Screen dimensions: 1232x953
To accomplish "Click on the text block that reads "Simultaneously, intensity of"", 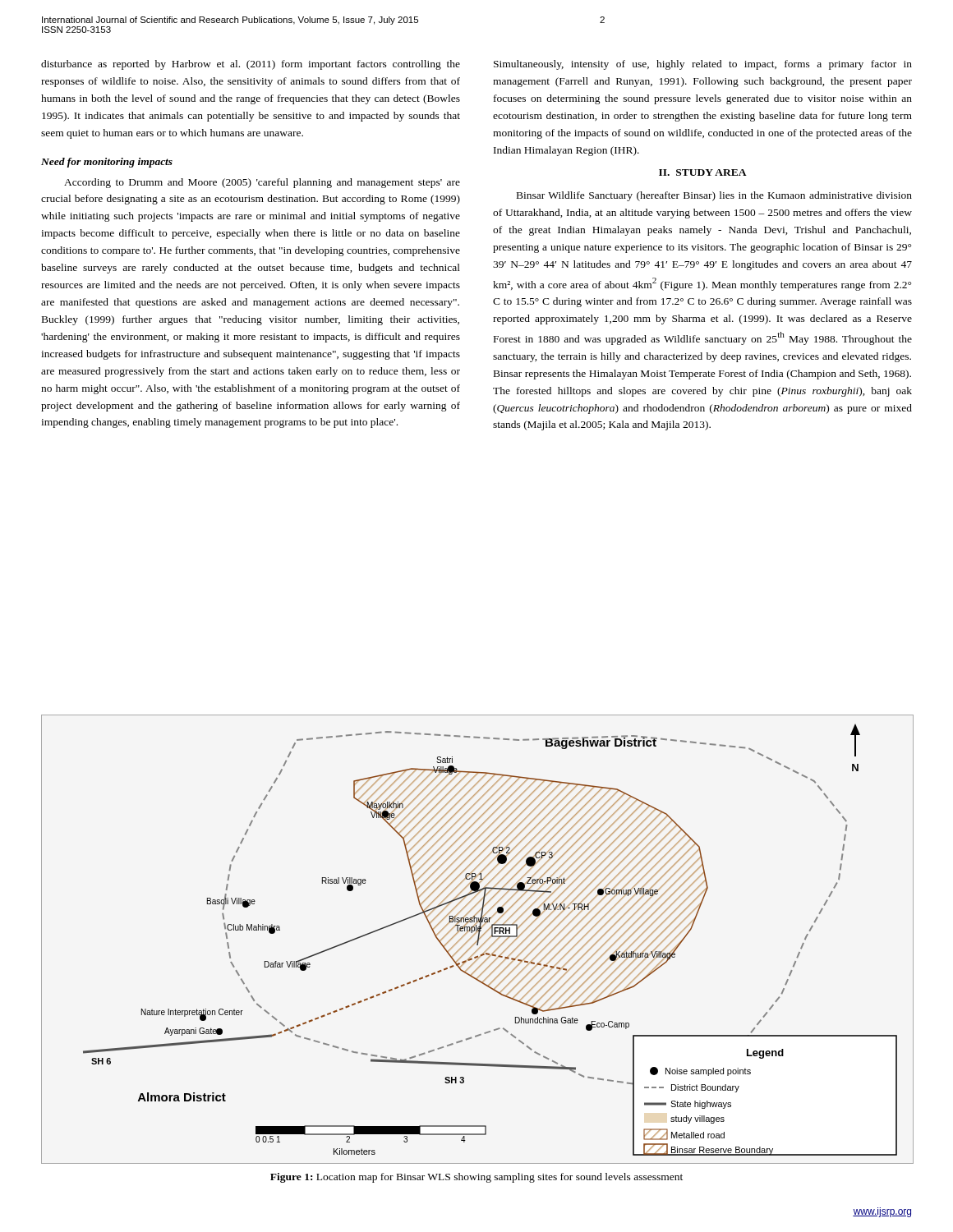I will (x=702, y=107).
